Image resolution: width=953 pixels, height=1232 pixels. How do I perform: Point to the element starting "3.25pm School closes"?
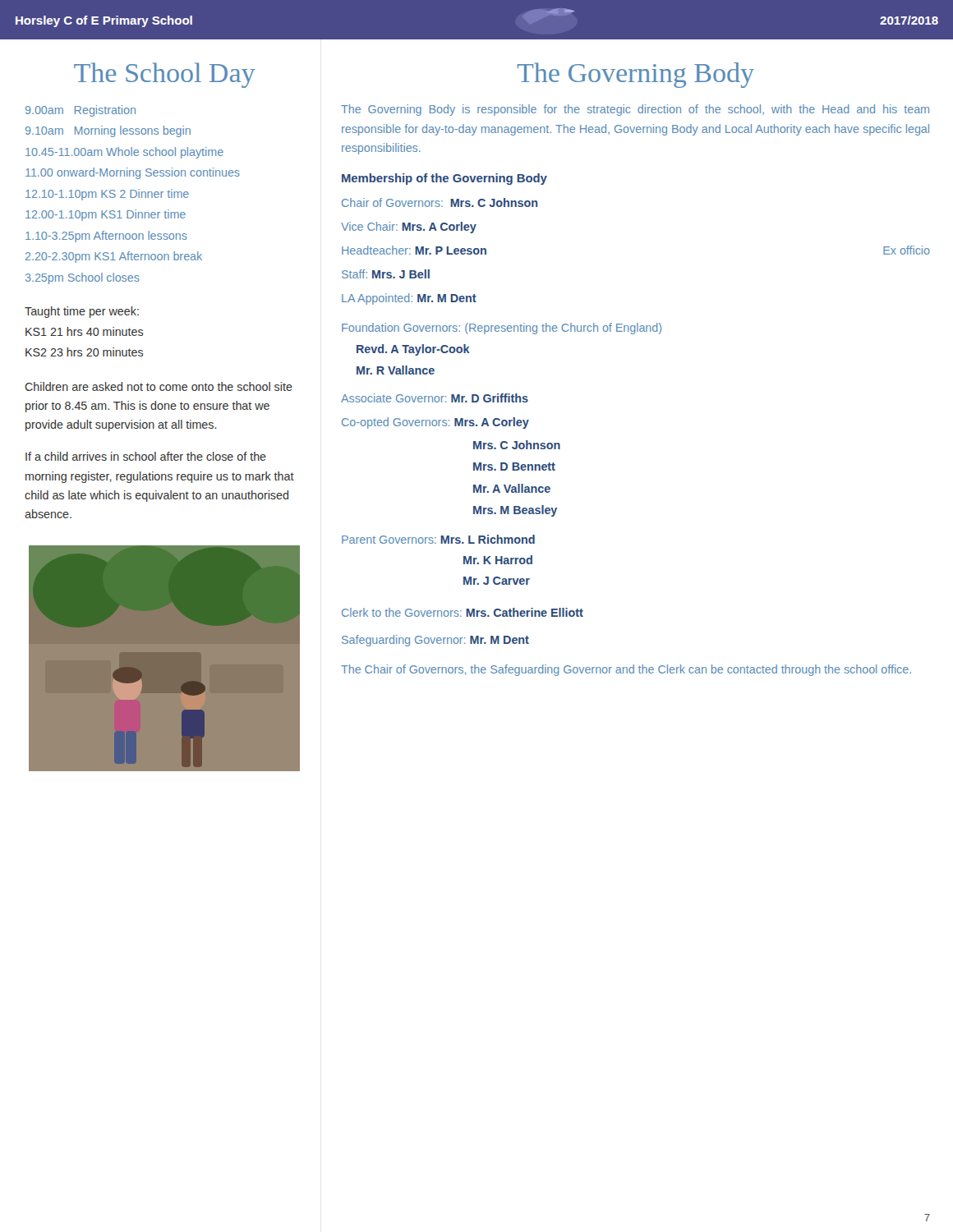82,277
